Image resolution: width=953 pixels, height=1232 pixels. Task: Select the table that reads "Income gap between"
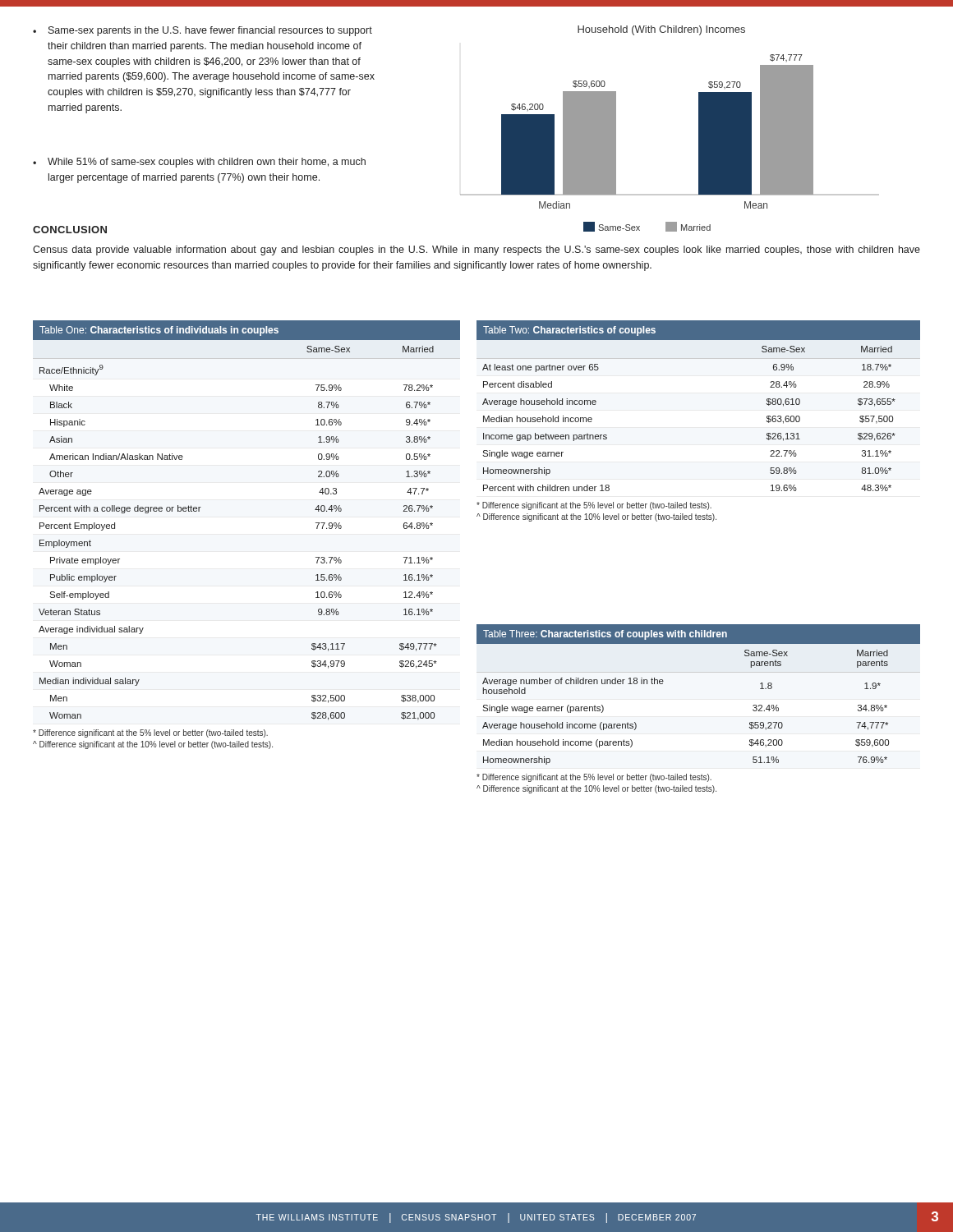coord(698,422)
